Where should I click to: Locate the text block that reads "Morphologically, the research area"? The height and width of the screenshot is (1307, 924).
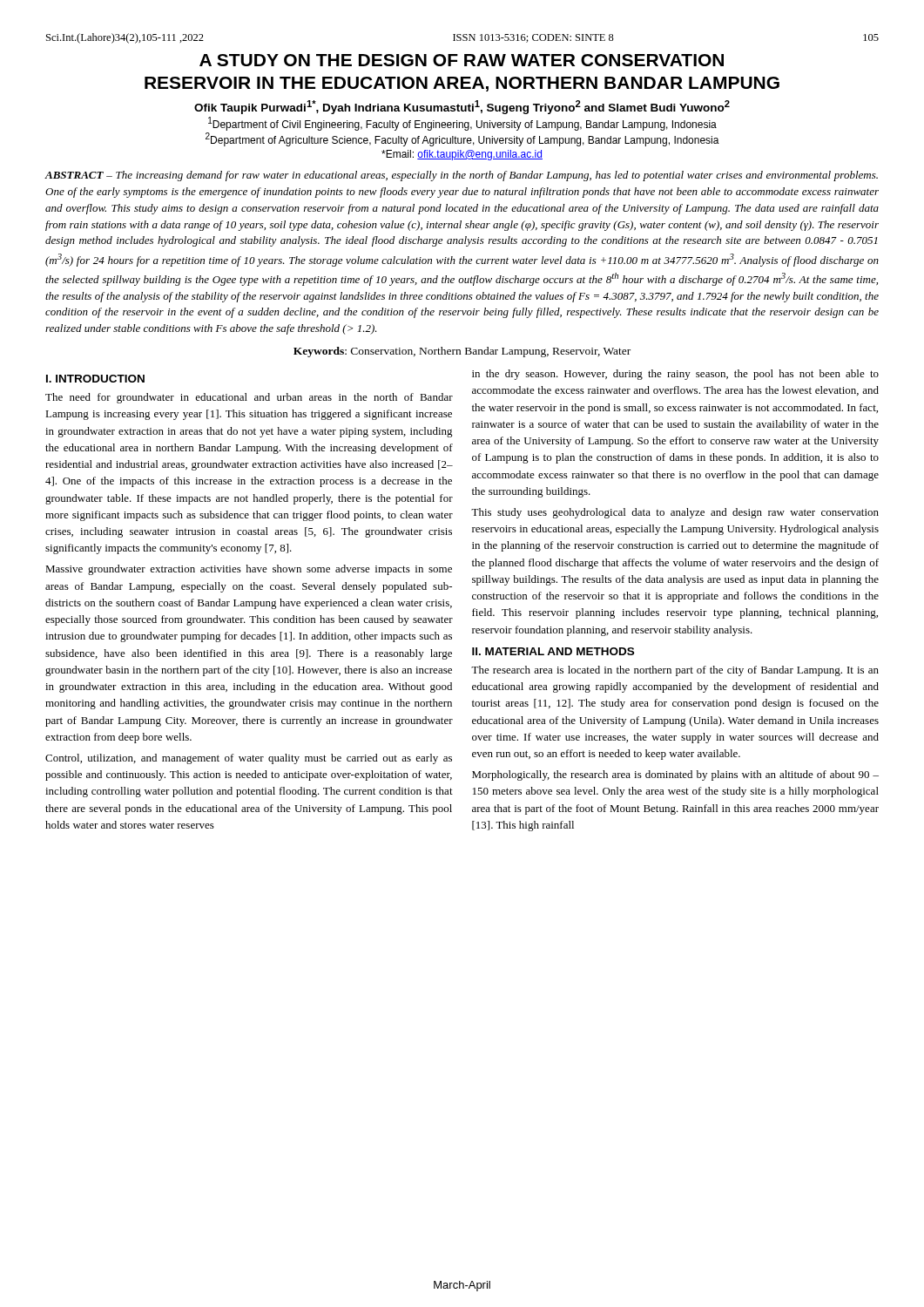[675, 800]
